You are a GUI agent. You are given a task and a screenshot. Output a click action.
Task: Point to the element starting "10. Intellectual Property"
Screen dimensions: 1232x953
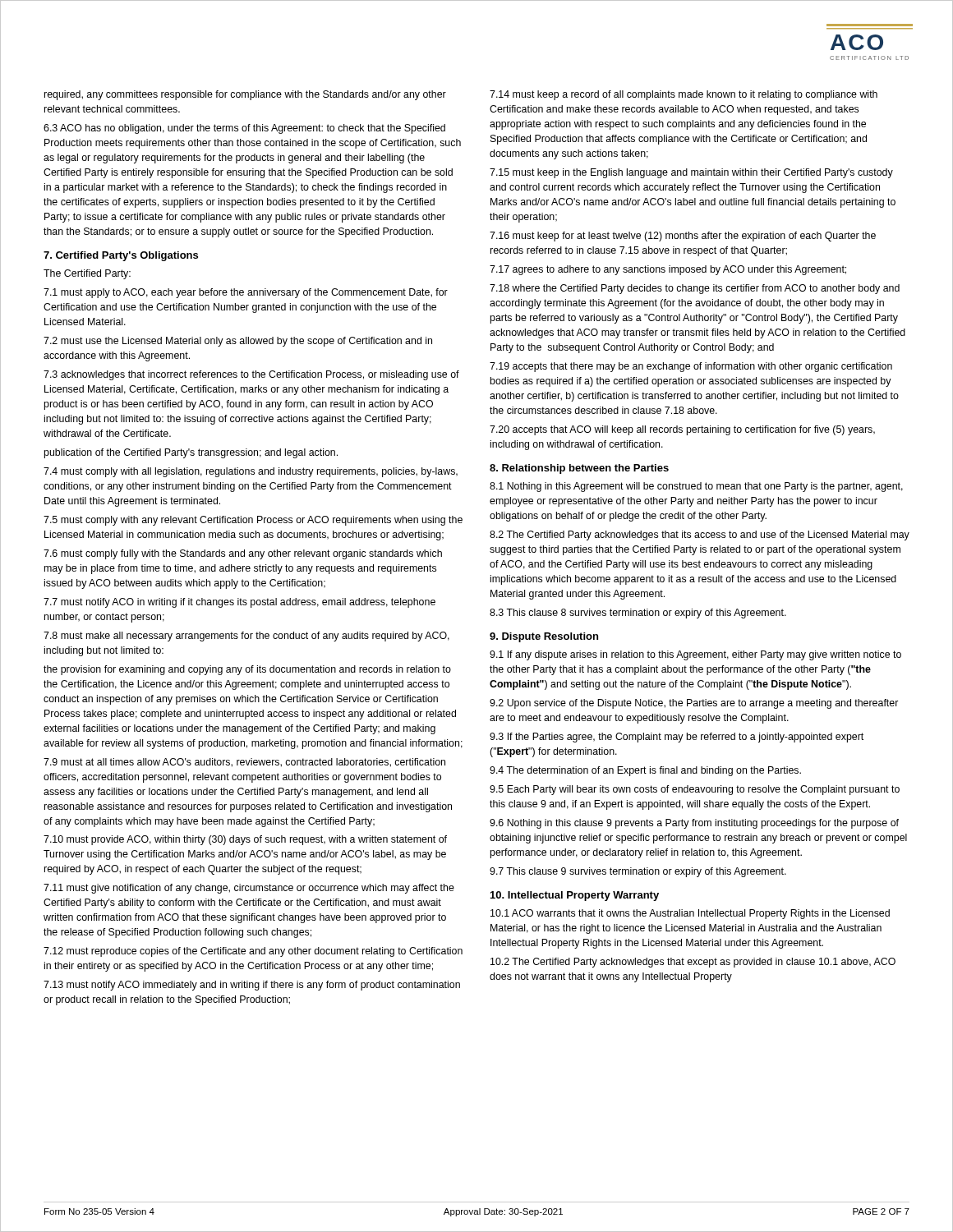point(574,895)
